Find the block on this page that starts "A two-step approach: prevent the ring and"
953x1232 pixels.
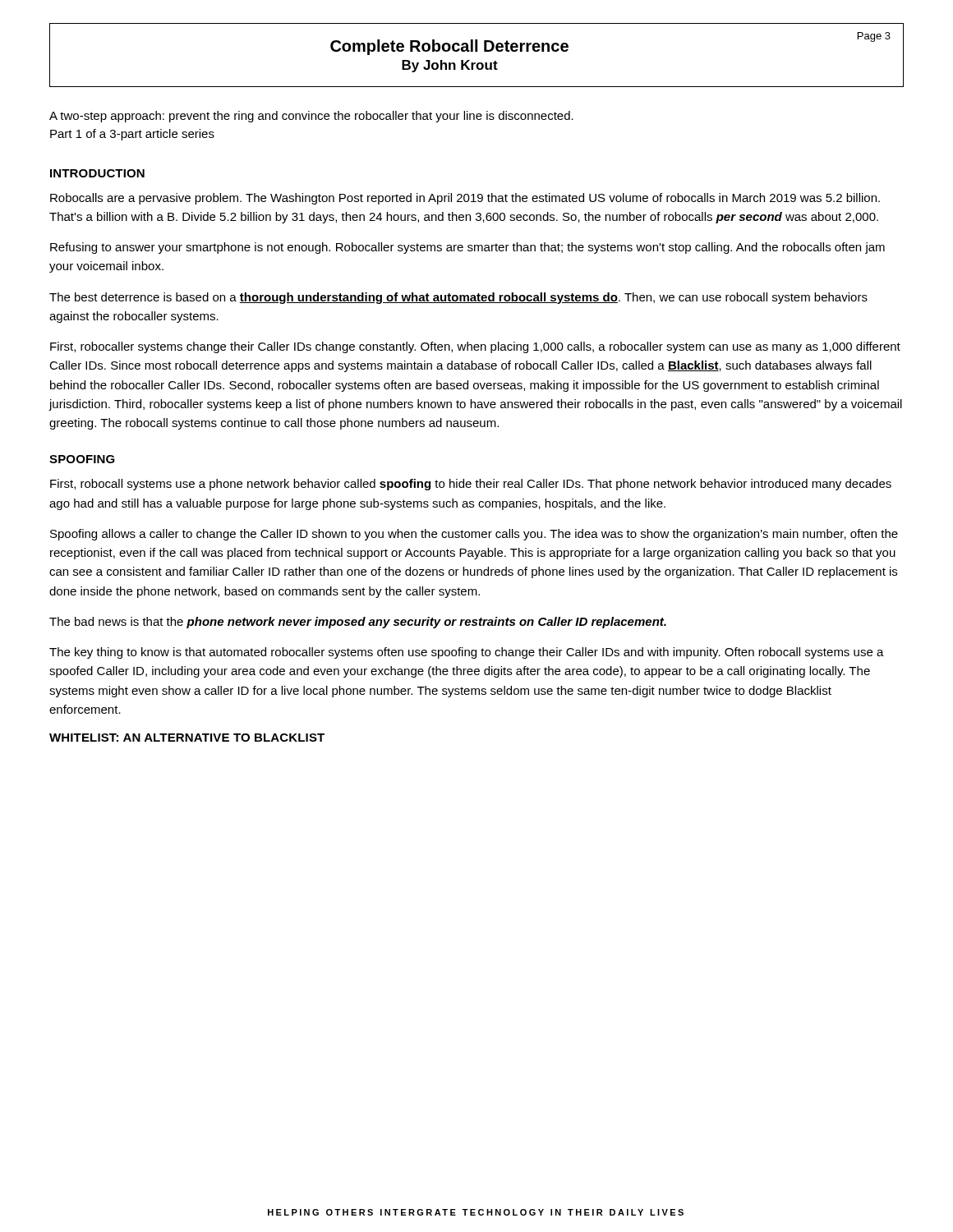click(x=312, y=124)
